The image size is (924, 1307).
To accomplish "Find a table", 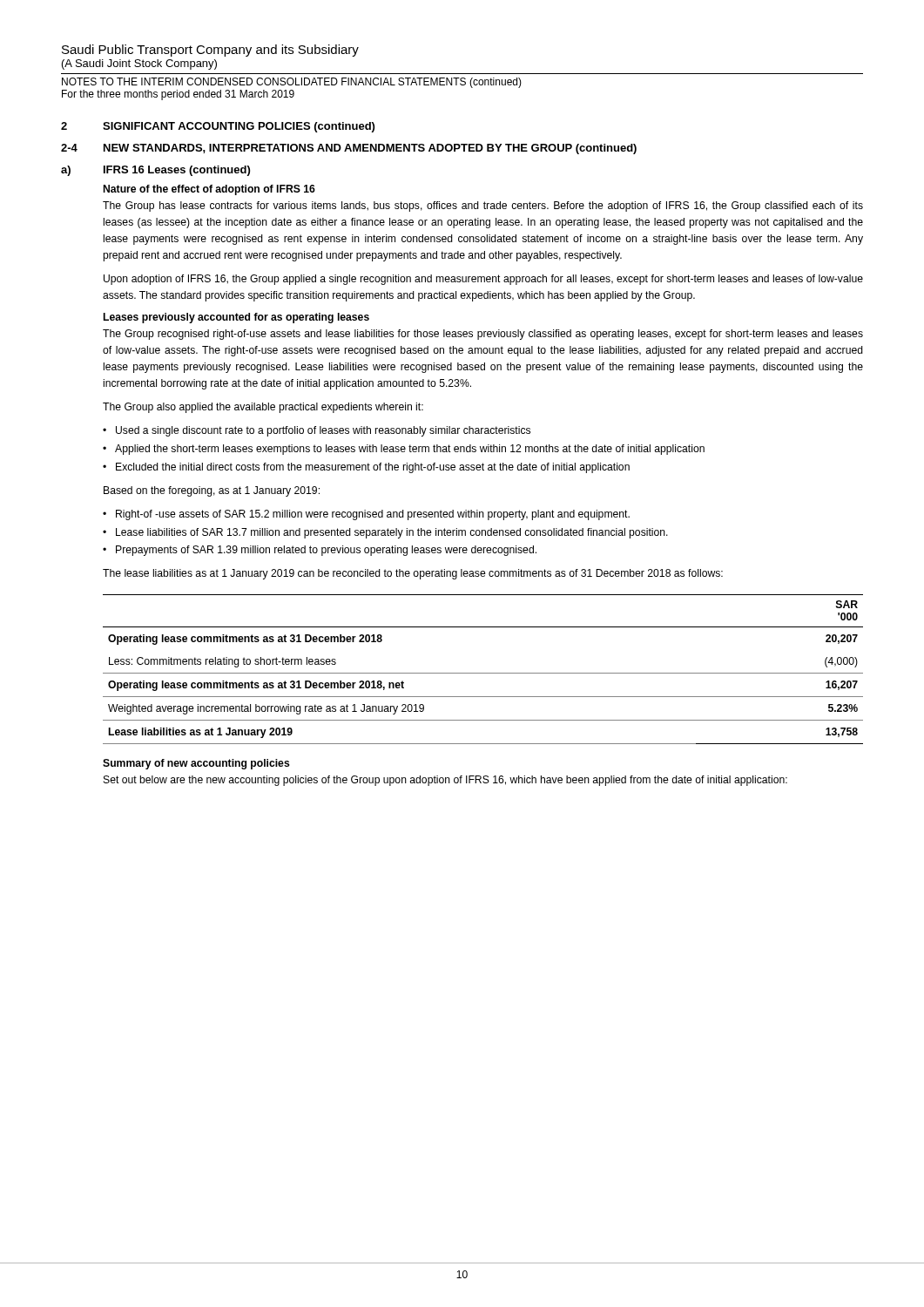I will click(483, 669).
